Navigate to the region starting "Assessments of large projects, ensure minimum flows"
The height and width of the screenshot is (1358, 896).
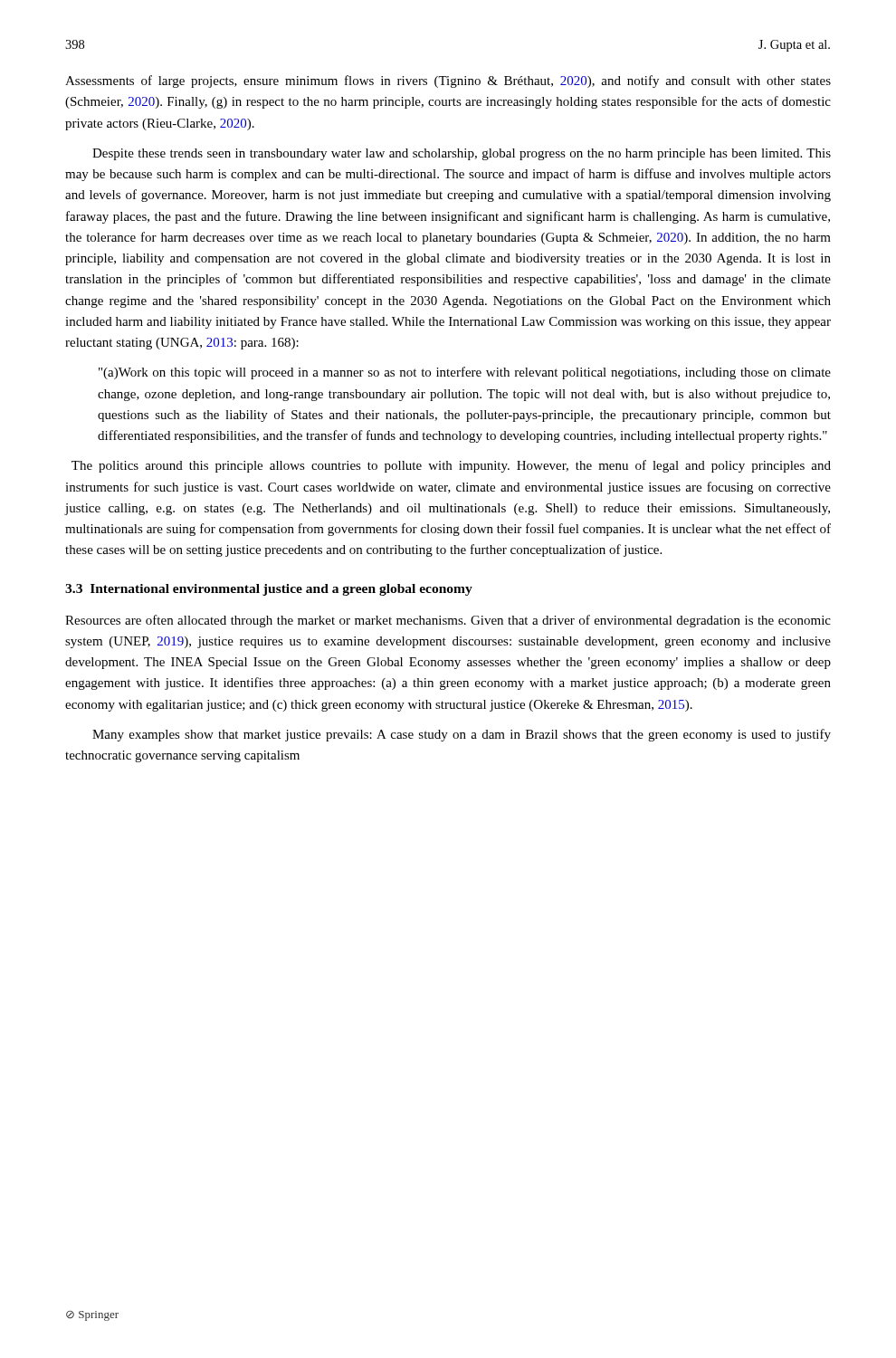coord(448,102)
